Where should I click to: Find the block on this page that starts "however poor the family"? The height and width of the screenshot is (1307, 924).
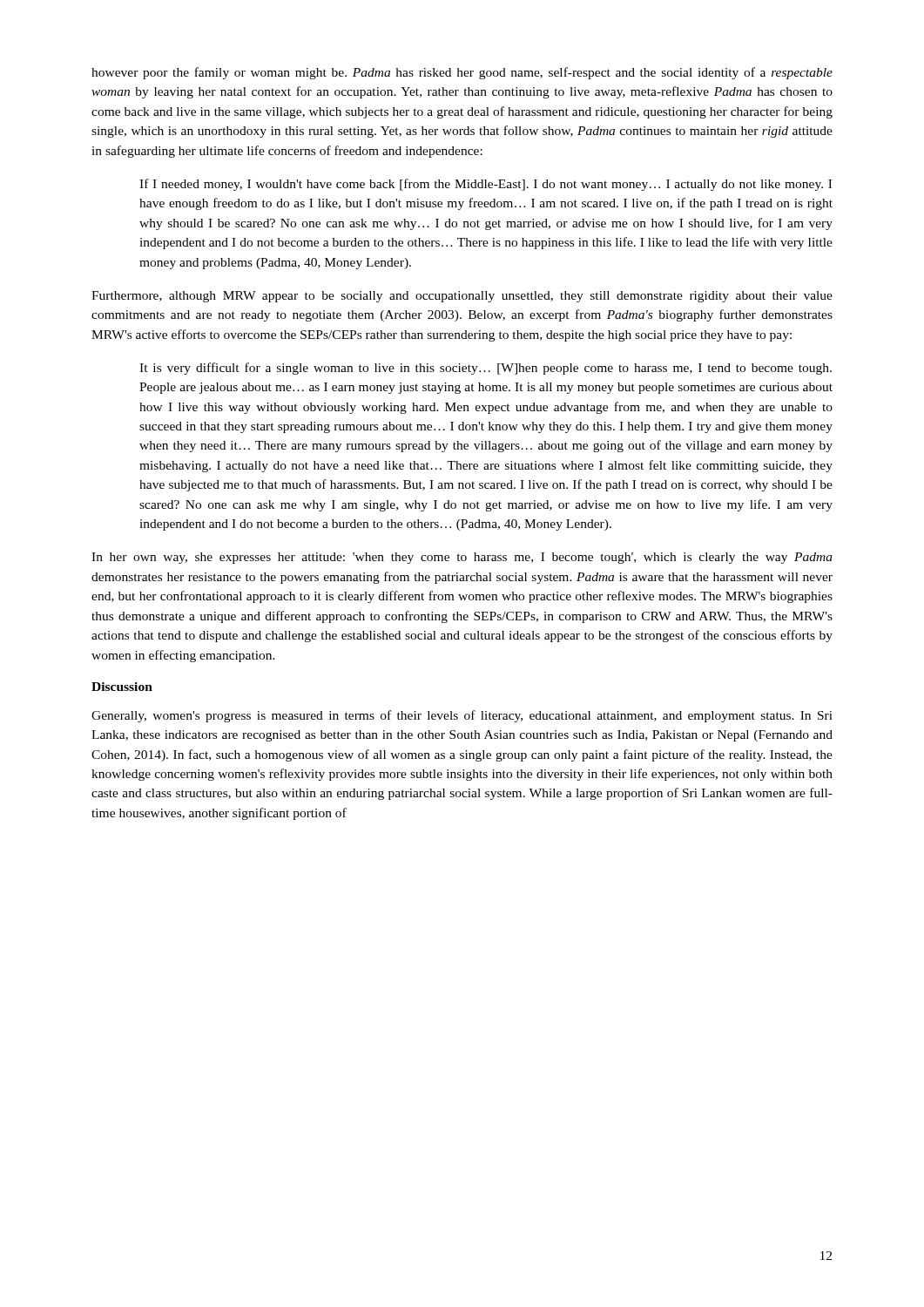point(462,112)
